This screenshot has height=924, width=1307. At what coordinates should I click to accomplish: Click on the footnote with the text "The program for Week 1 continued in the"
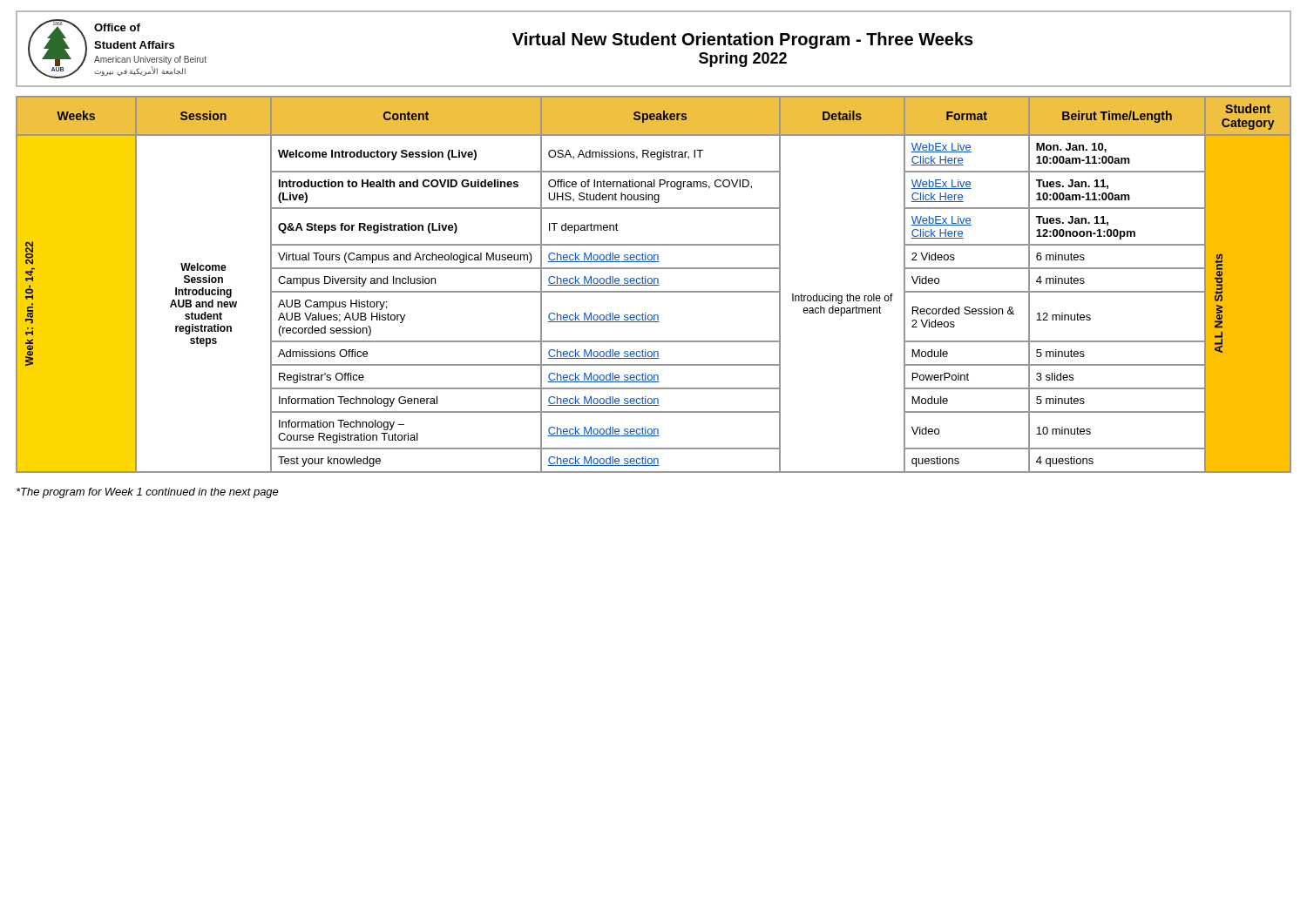pos(147,492)
